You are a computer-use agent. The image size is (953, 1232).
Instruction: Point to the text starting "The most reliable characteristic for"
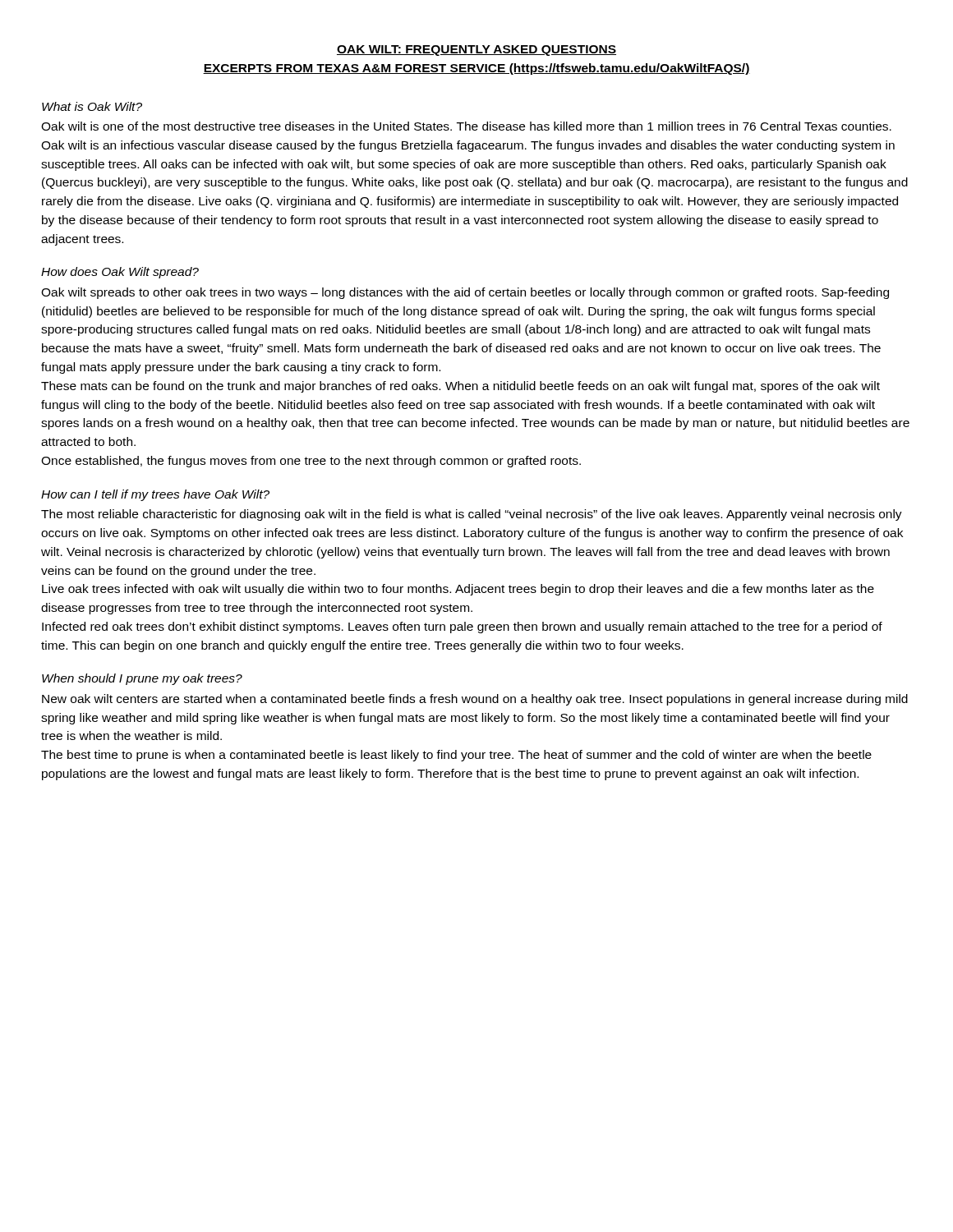(x=472, y=579)
